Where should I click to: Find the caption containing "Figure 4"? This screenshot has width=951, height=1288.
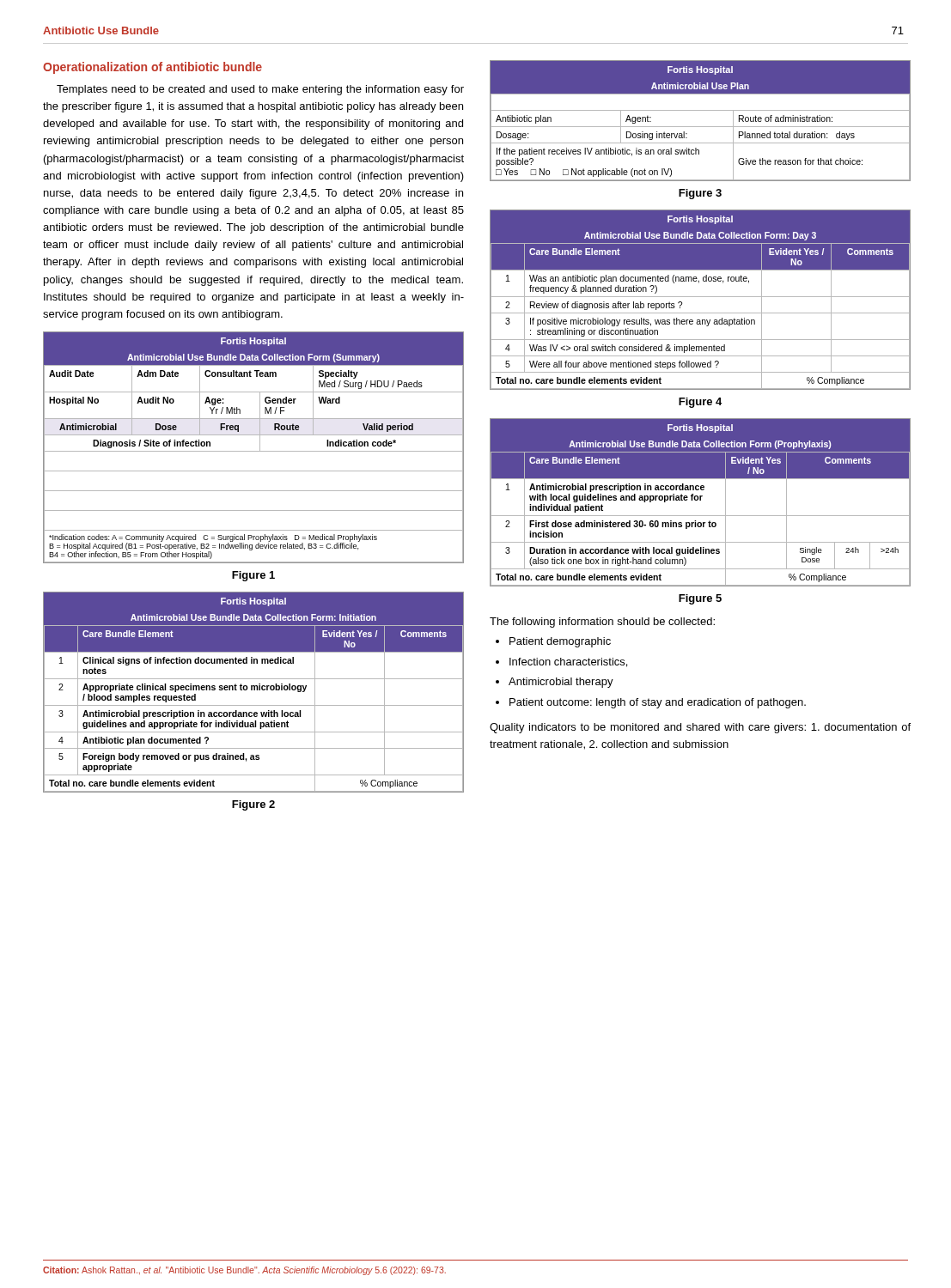tap(700, 401)
